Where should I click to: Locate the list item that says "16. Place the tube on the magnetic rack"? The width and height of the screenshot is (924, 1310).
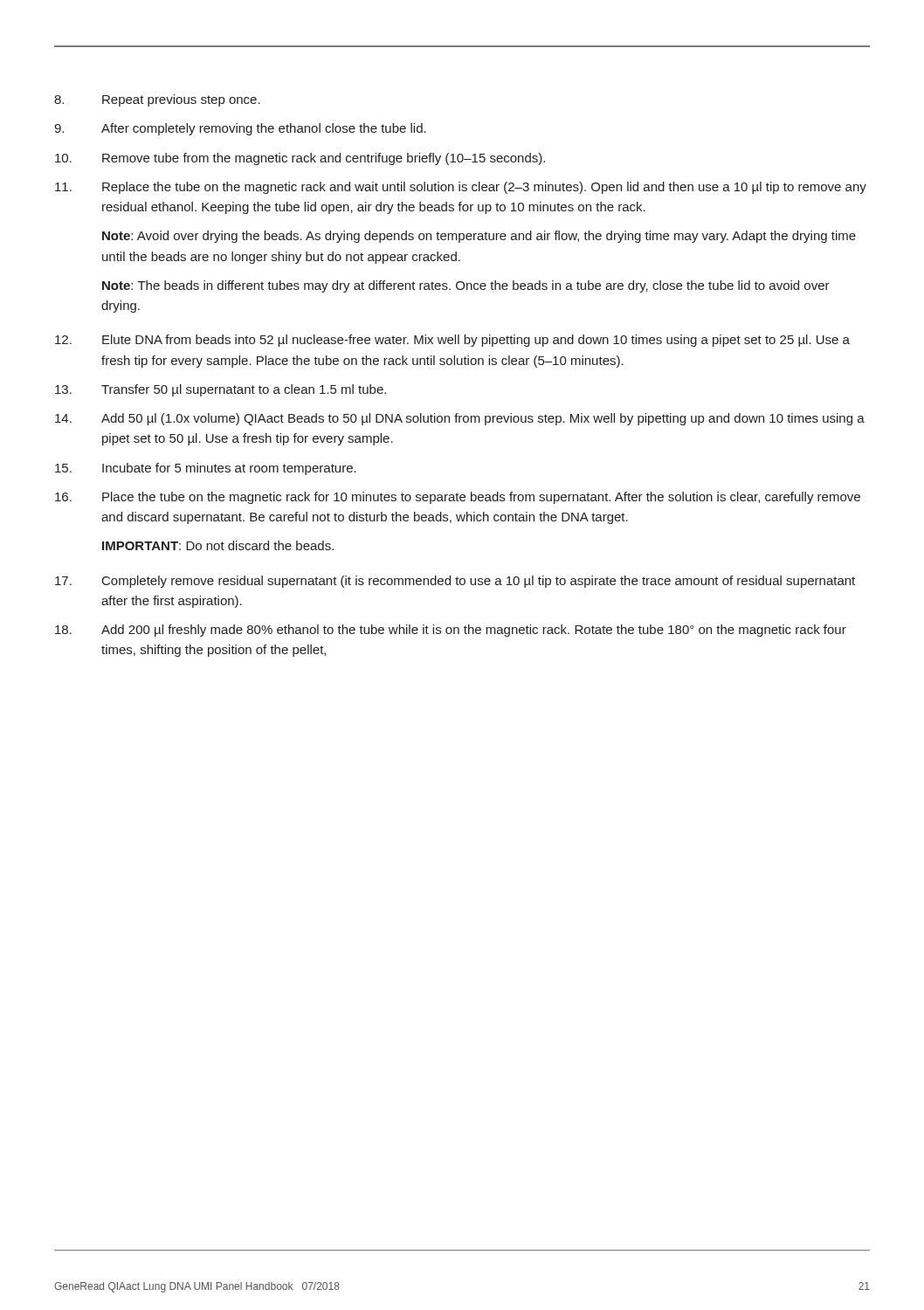tap(462, 524)
